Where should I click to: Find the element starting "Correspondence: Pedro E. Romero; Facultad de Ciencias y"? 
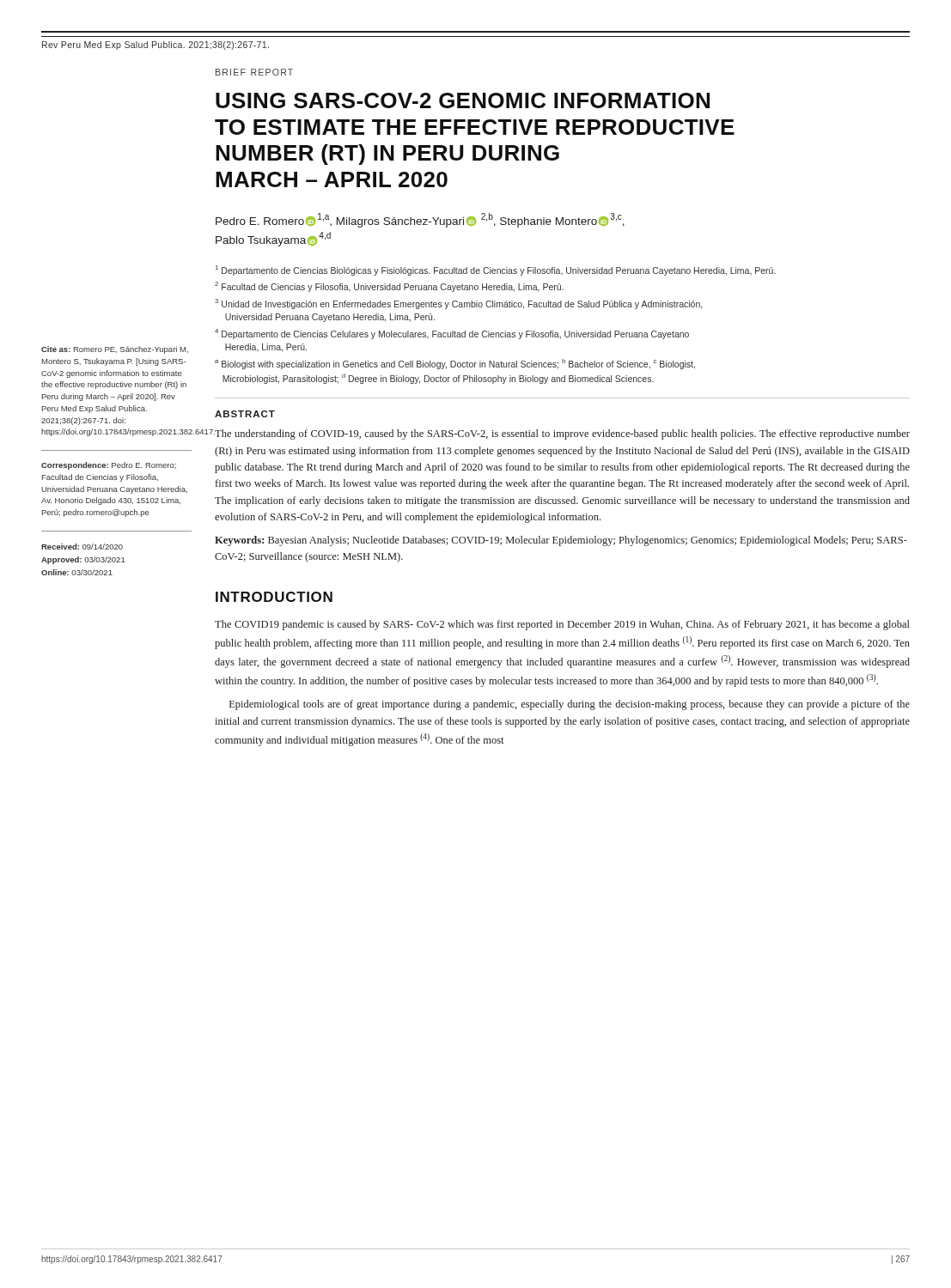coord(115,489)
